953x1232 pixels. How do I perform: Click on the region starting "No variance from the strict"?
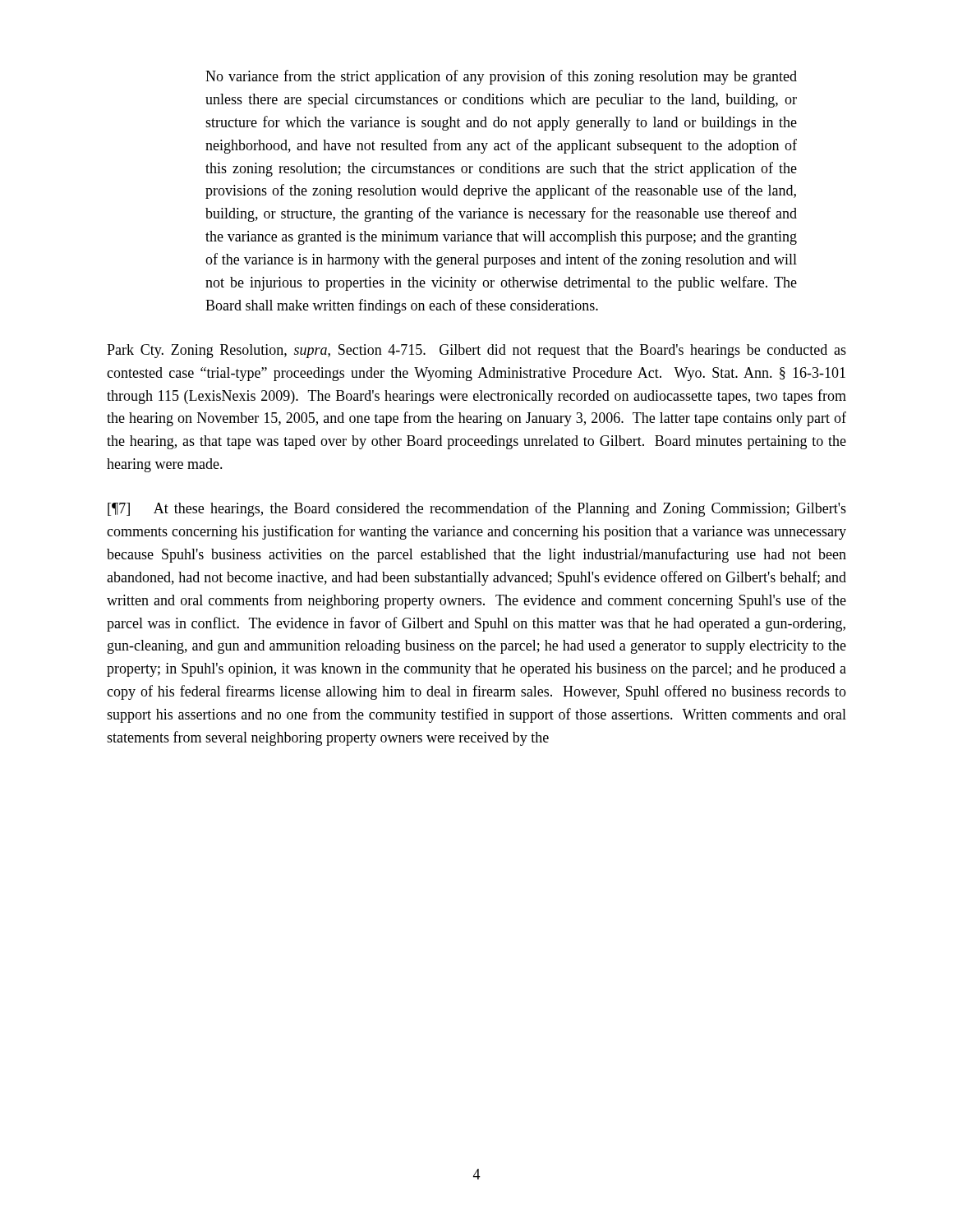pos(501,191)
